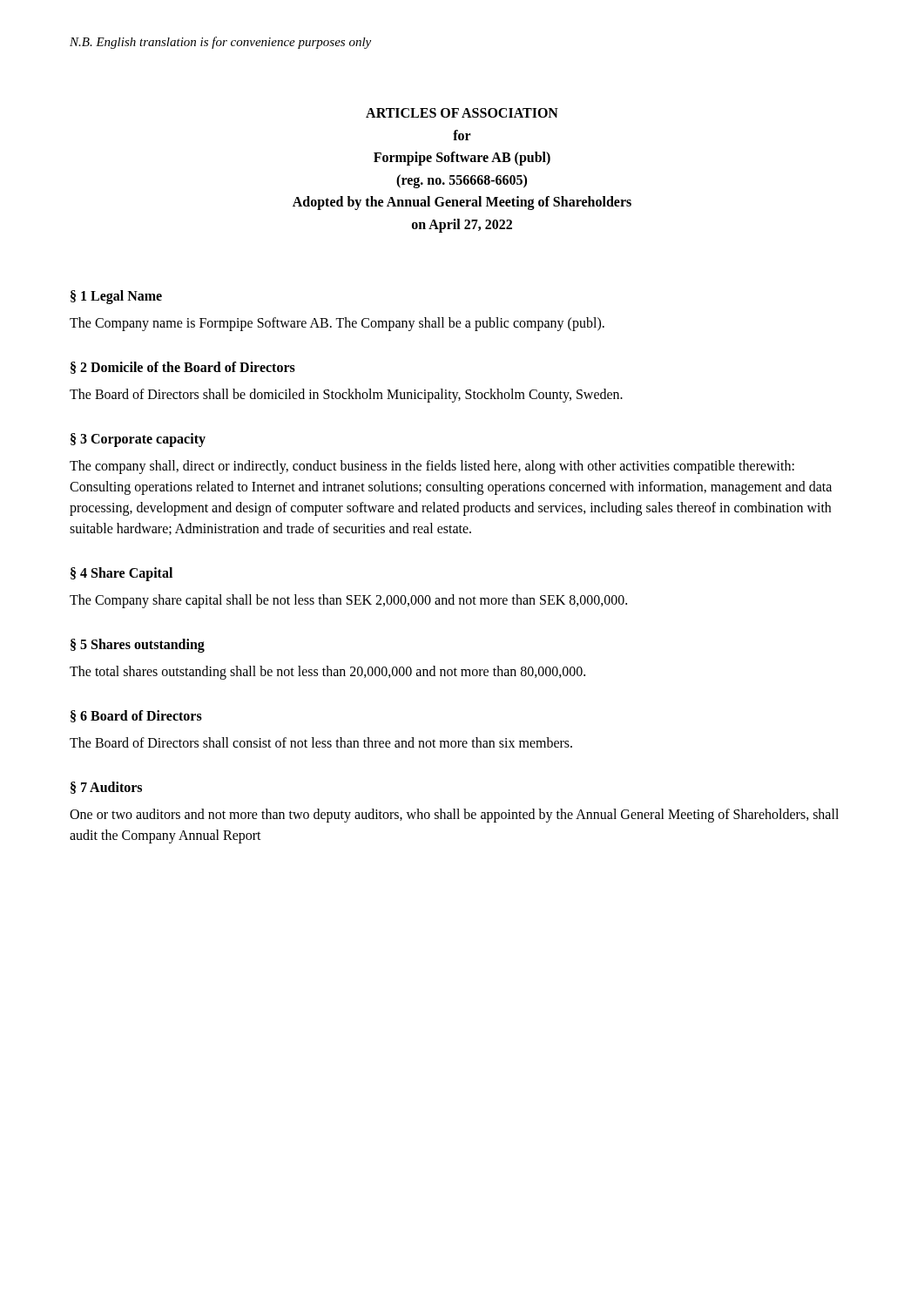Point to the text block starting "One or two auditors and not"
924x1307 pixels.
coord(454,824)
